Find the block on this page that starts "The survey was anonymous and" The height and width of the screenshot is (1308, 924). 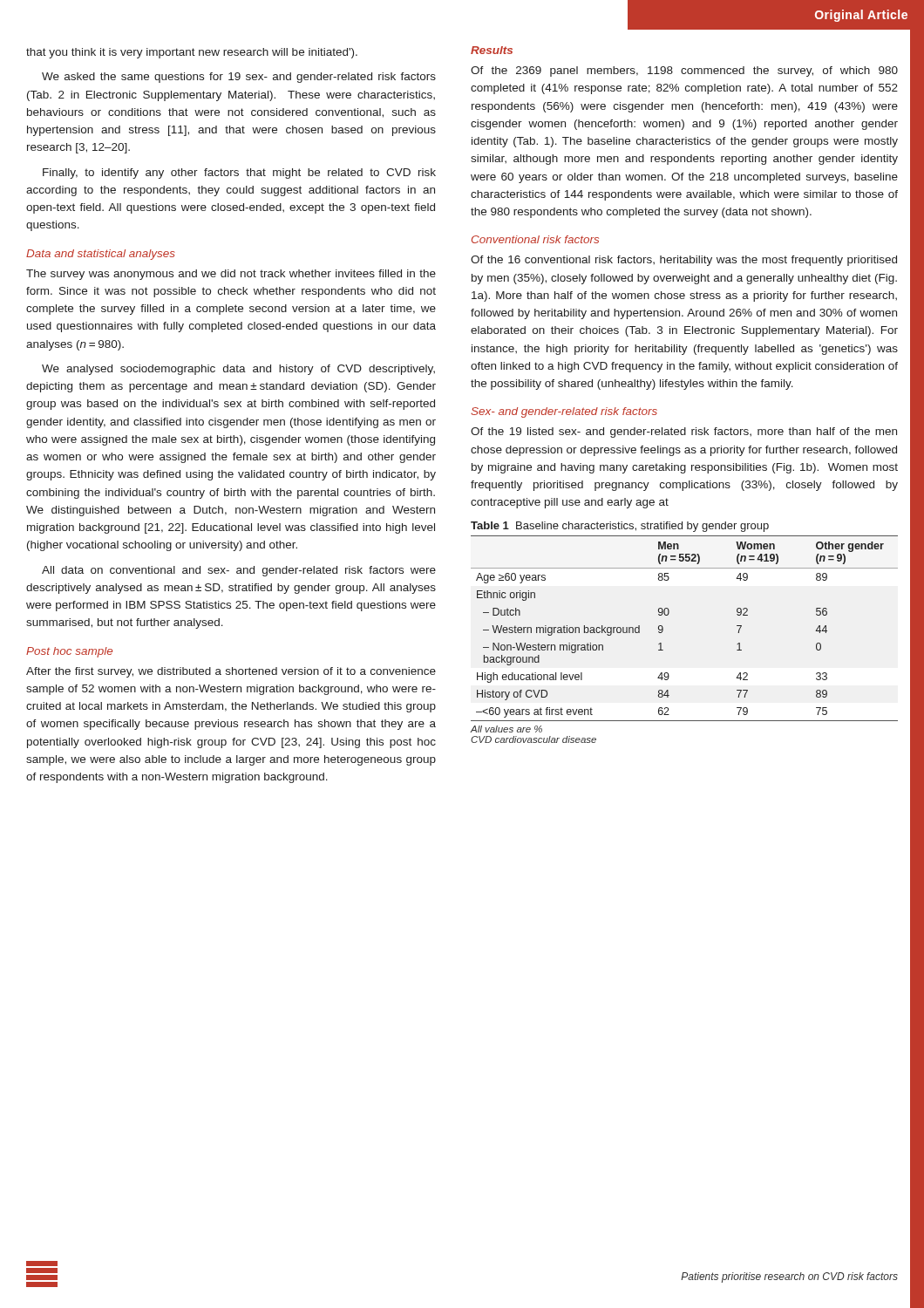point(231,448)
